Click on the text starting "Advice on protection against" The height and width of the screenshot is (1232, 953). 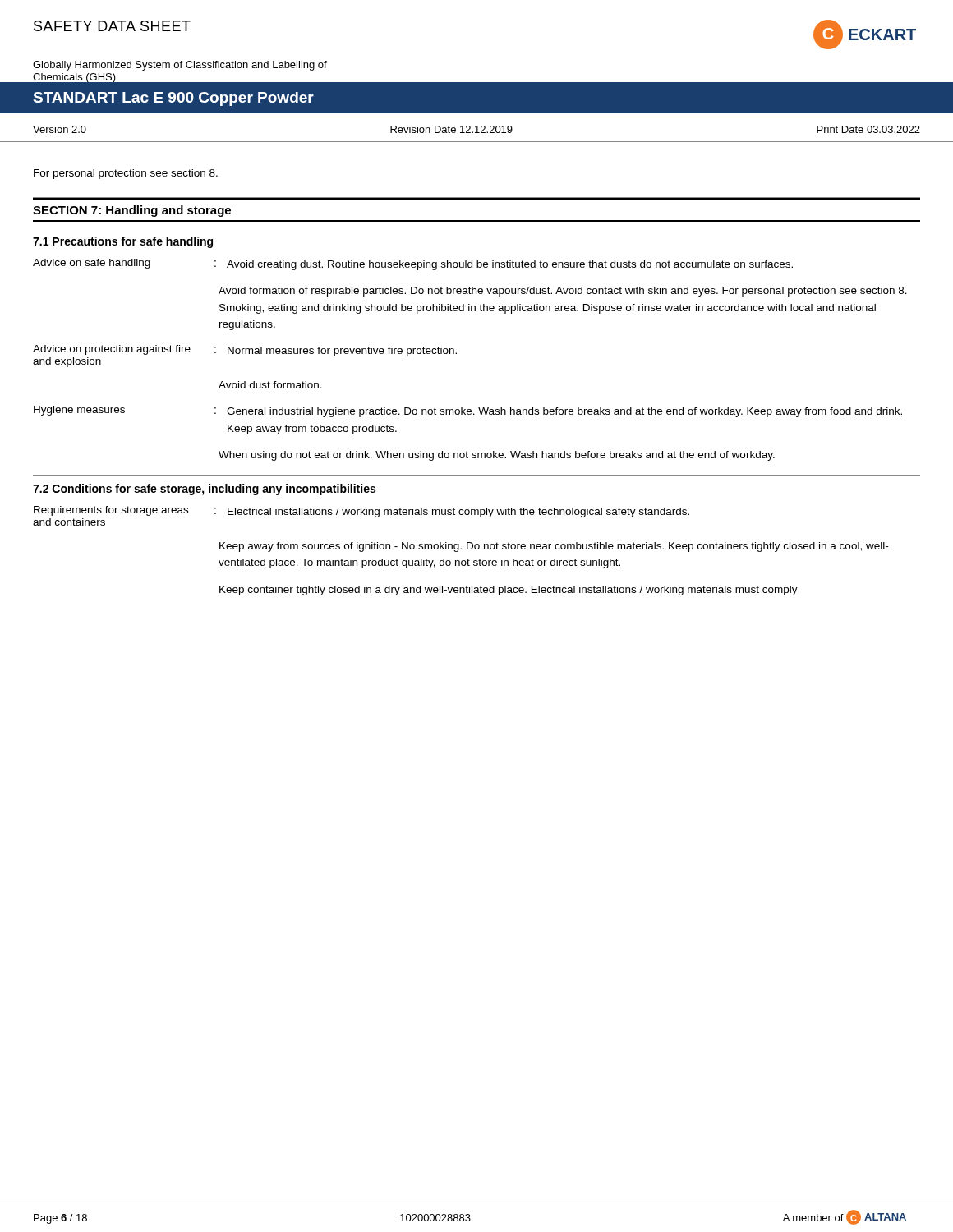coord(245,356)
